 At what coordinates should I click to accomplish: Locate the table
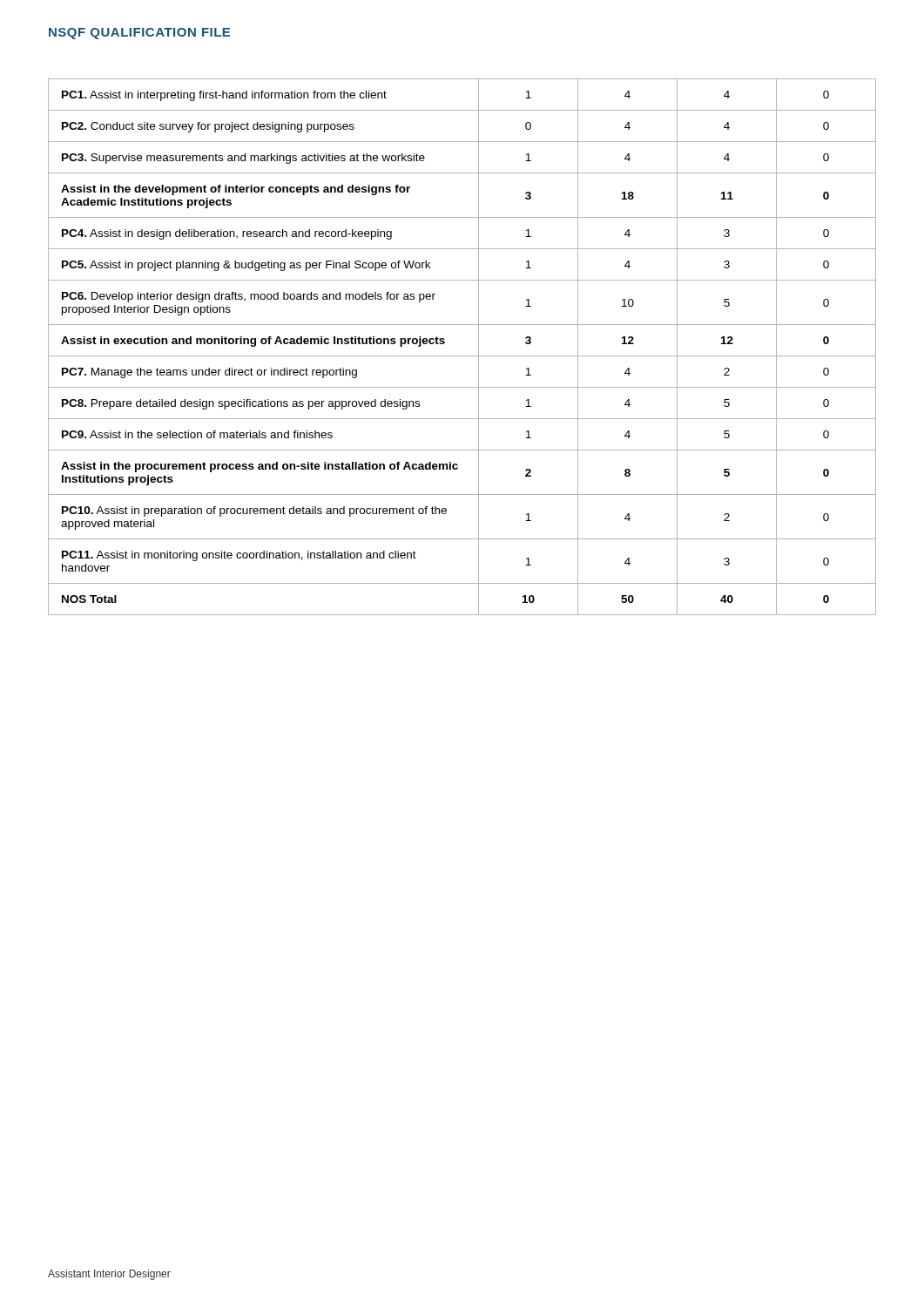[x=462, y=347]
